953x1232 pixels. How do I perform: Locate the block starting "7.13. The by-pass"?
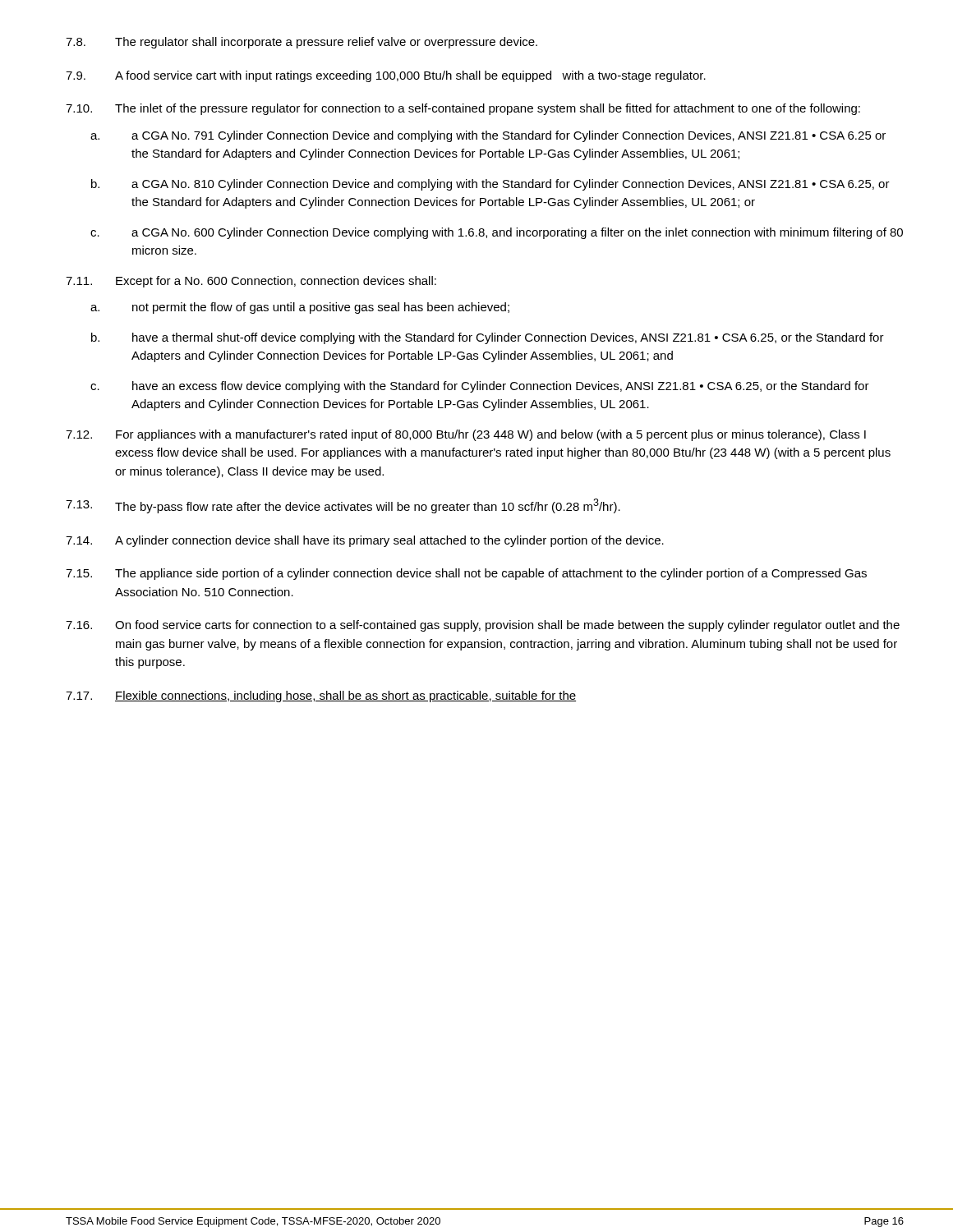coord(485,506)
